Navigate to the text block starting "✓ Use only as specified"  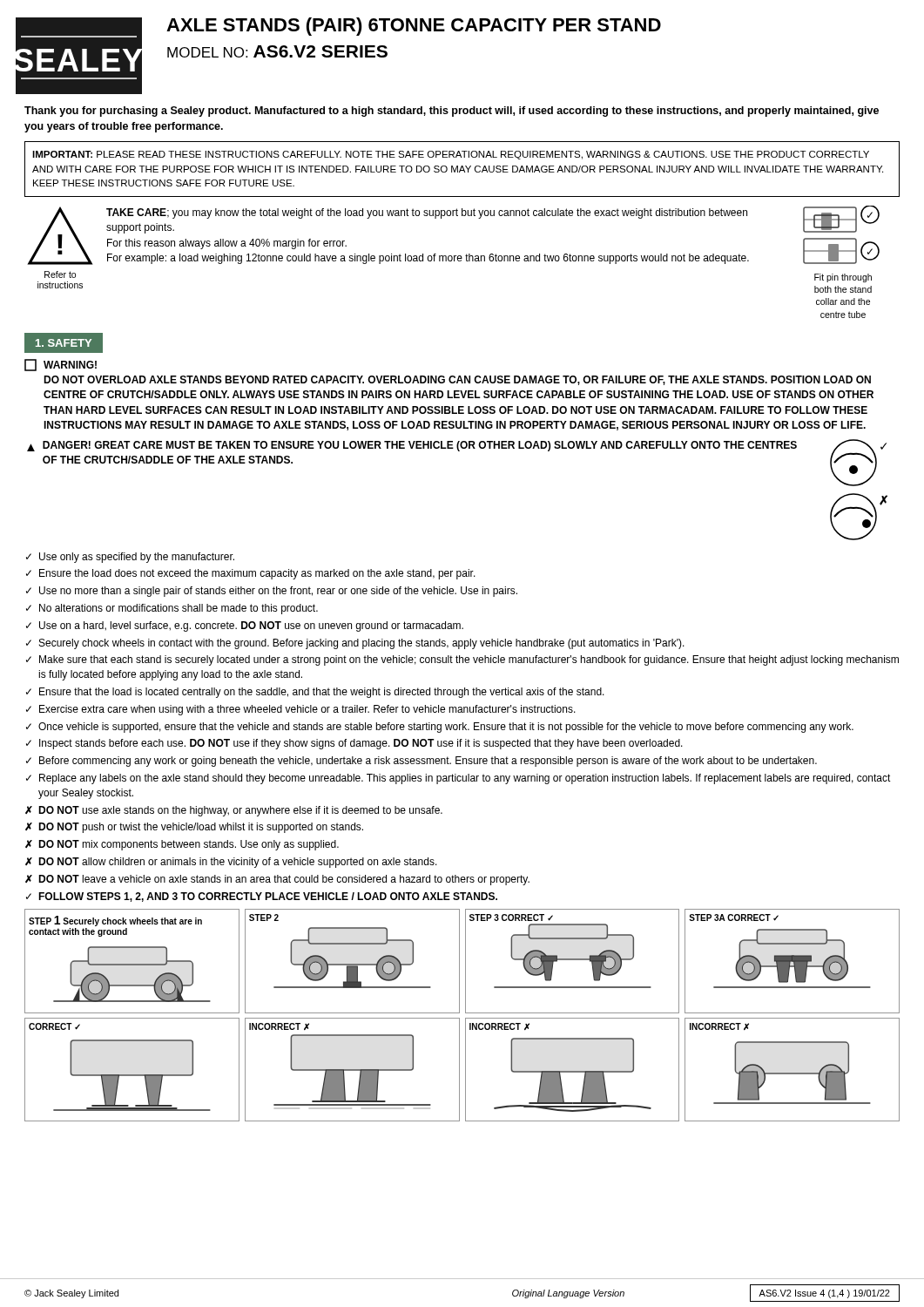tap(130, 557)
